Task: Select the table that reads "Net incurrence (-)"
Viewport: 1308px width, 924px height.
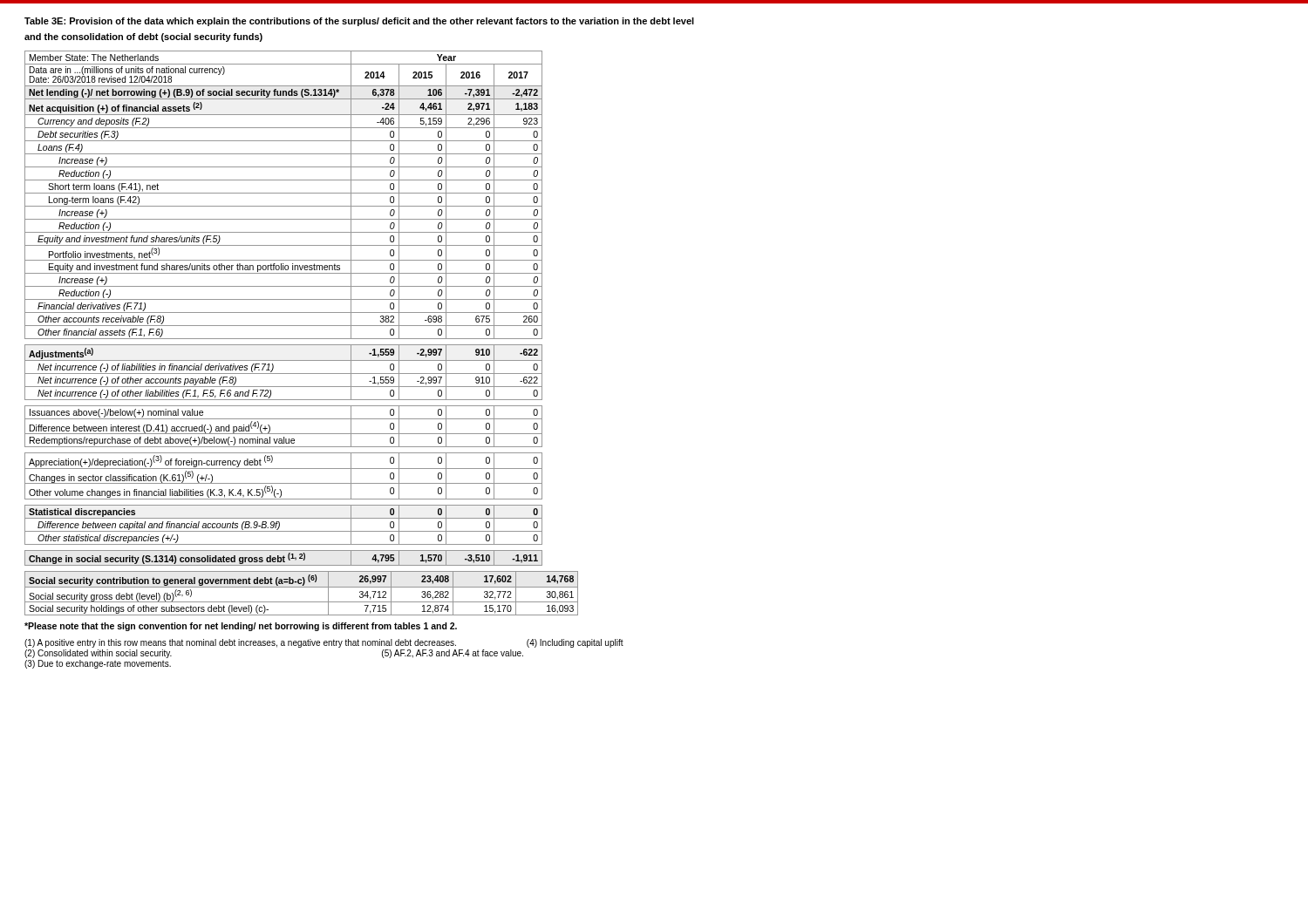Action: tap(654, 333)
